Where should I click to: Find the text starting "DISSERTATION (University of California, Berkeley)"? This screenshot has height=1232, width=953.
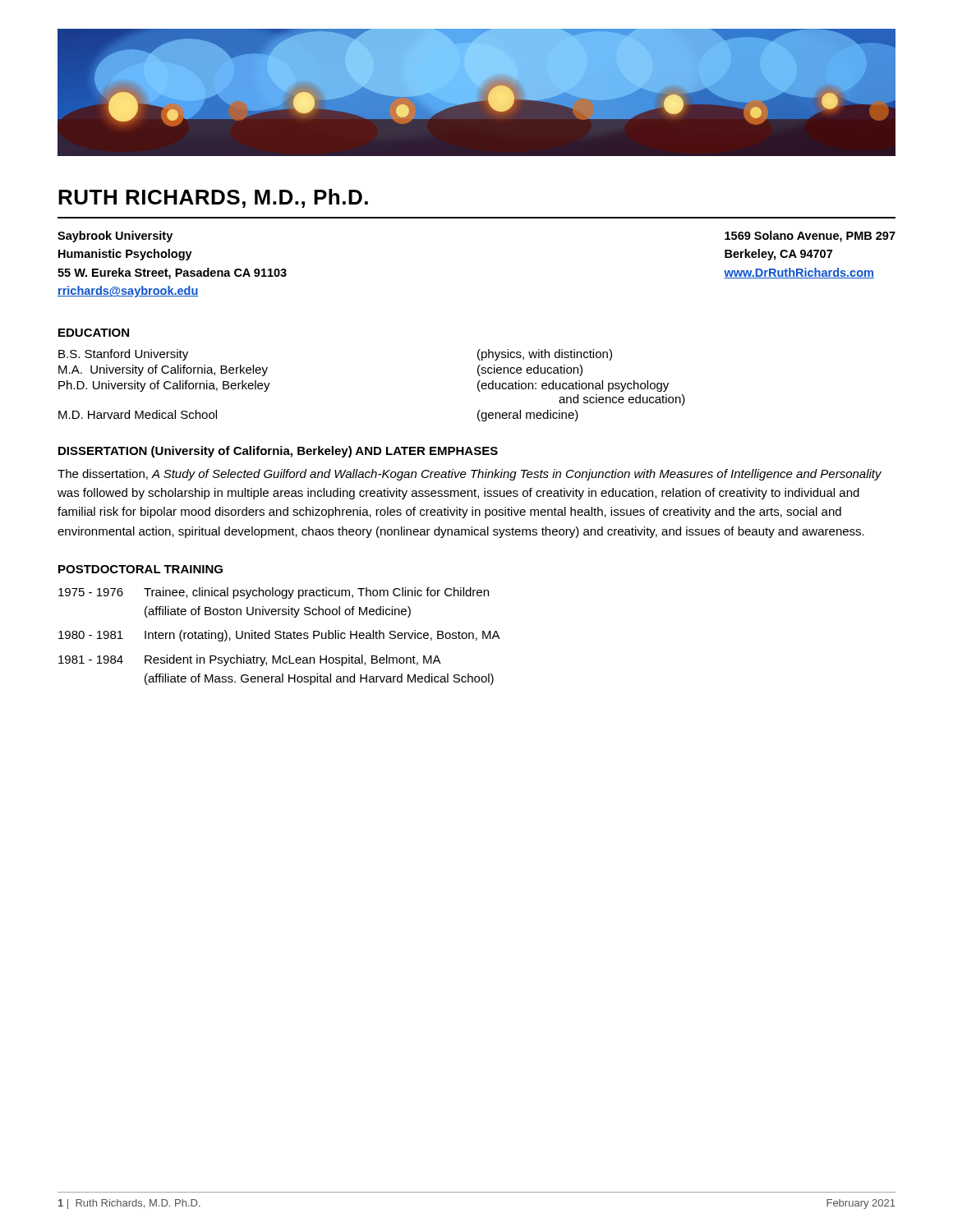pyautogui.click(x=278, y=450)
